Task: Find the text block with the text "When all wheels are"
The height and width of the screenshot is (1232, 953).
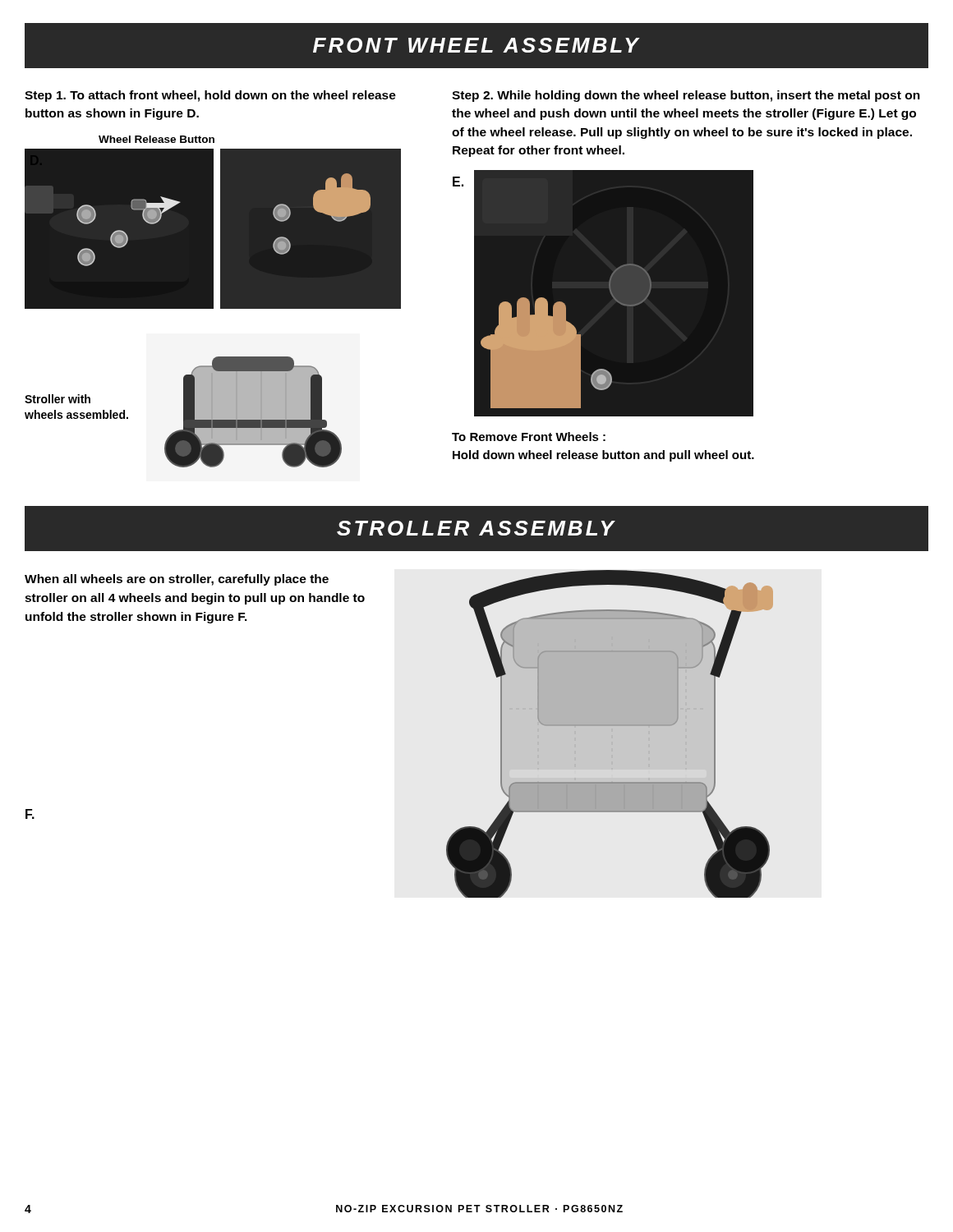Action: pyautogui.click(x=195, y=598)
